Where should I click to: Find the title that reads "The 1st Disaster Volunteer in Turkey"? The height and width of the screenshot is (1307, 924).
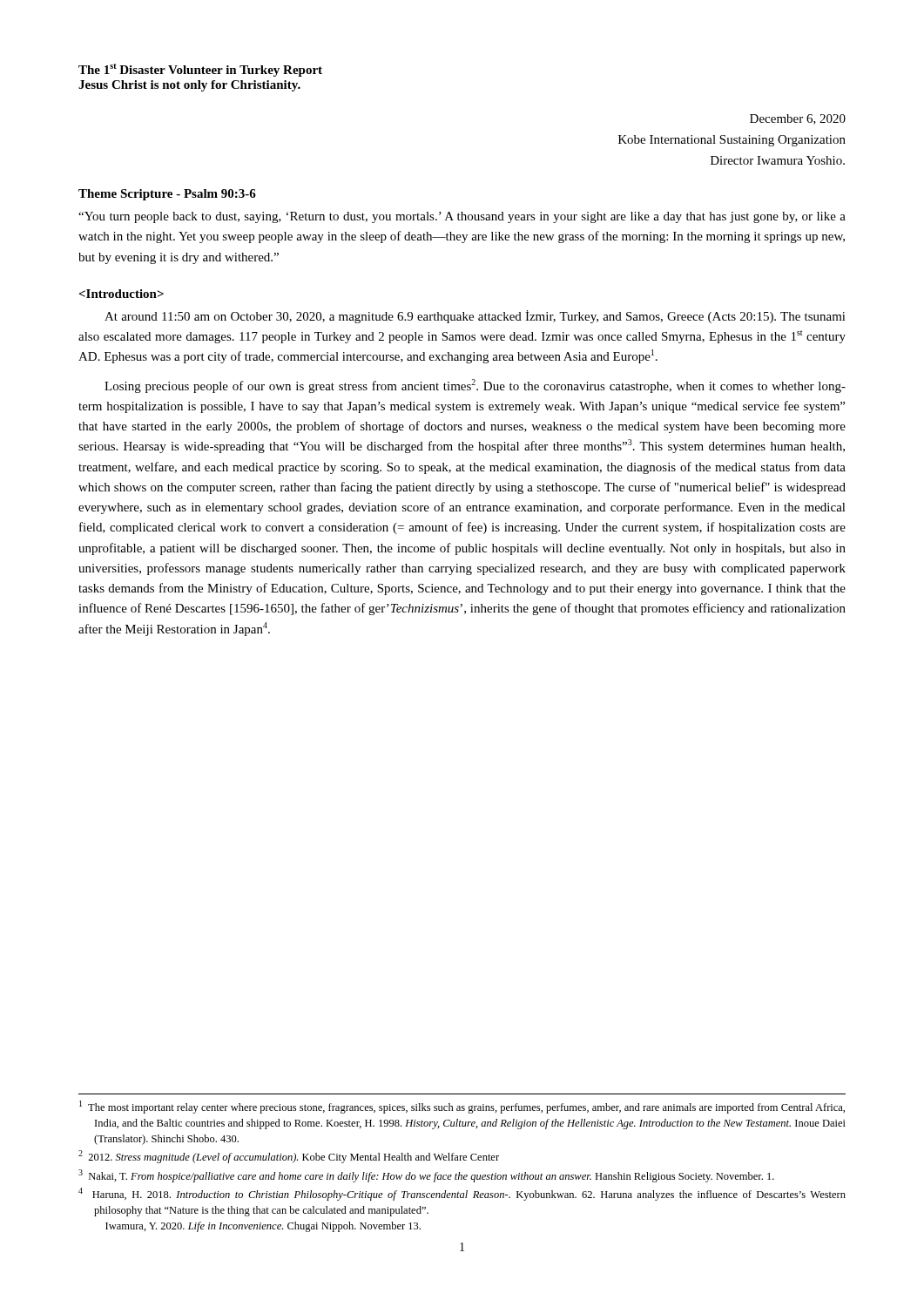pyautogui.click(x=200, y=77)
